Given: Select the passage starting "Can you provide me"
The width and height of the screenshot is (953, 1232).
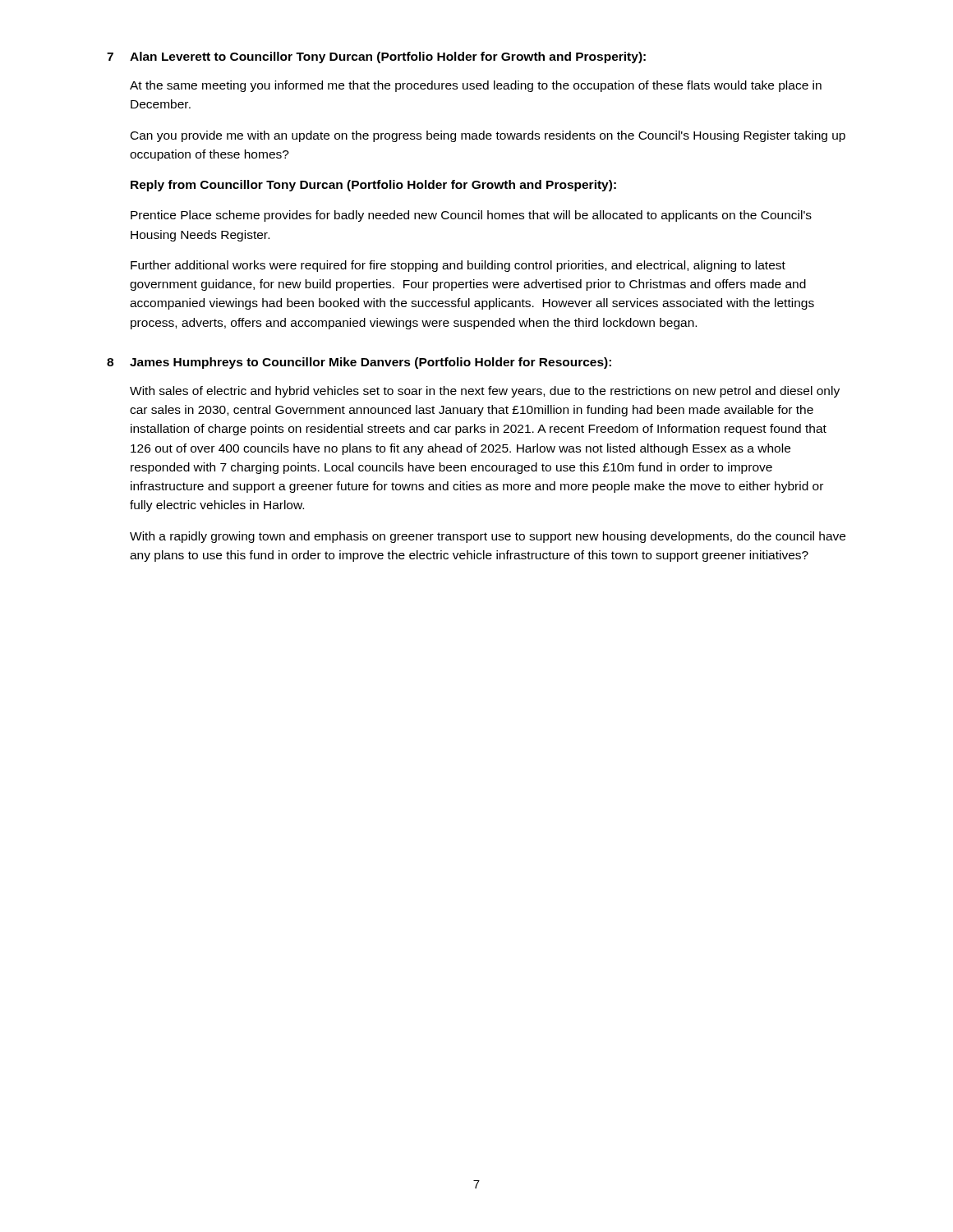Looking at the screenshot, I should pyautogui.click(x=488, y=144).
